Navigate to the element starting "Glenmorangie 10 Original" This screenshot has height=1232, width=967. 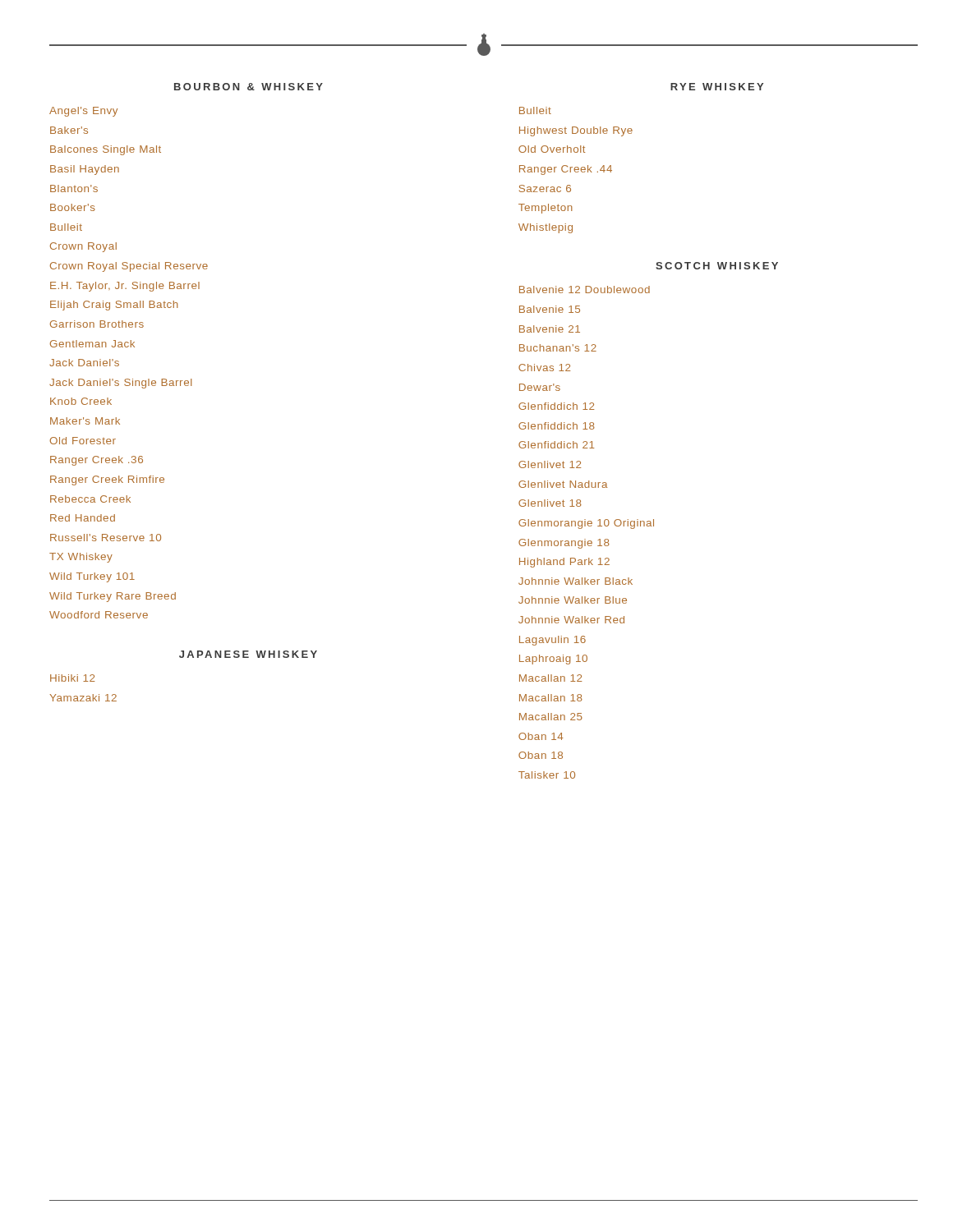(587, 523)
